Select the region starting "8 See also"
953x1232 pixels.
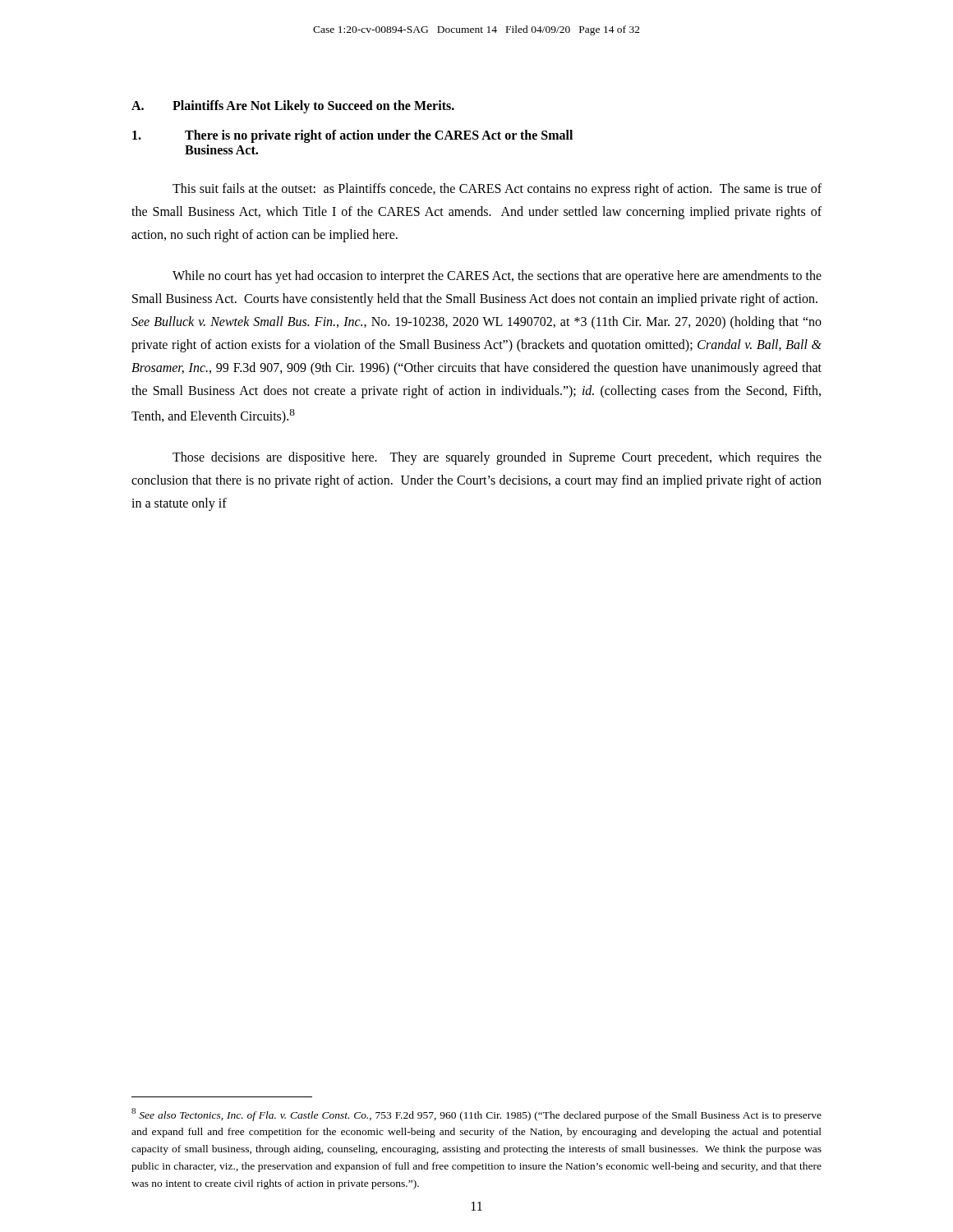[x=476, y=1147]
